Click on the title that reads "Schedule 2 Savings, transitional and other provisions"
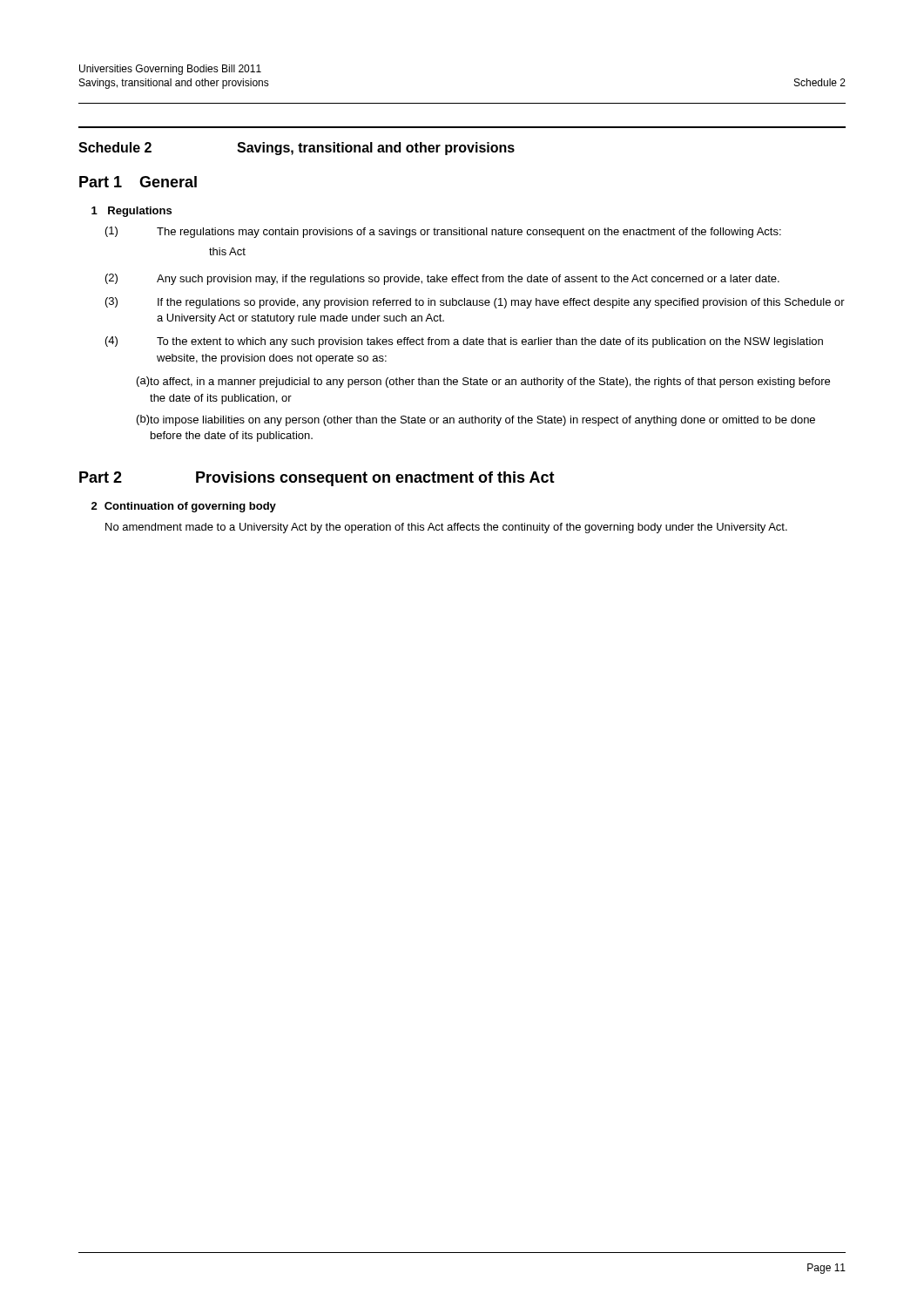 297,148
